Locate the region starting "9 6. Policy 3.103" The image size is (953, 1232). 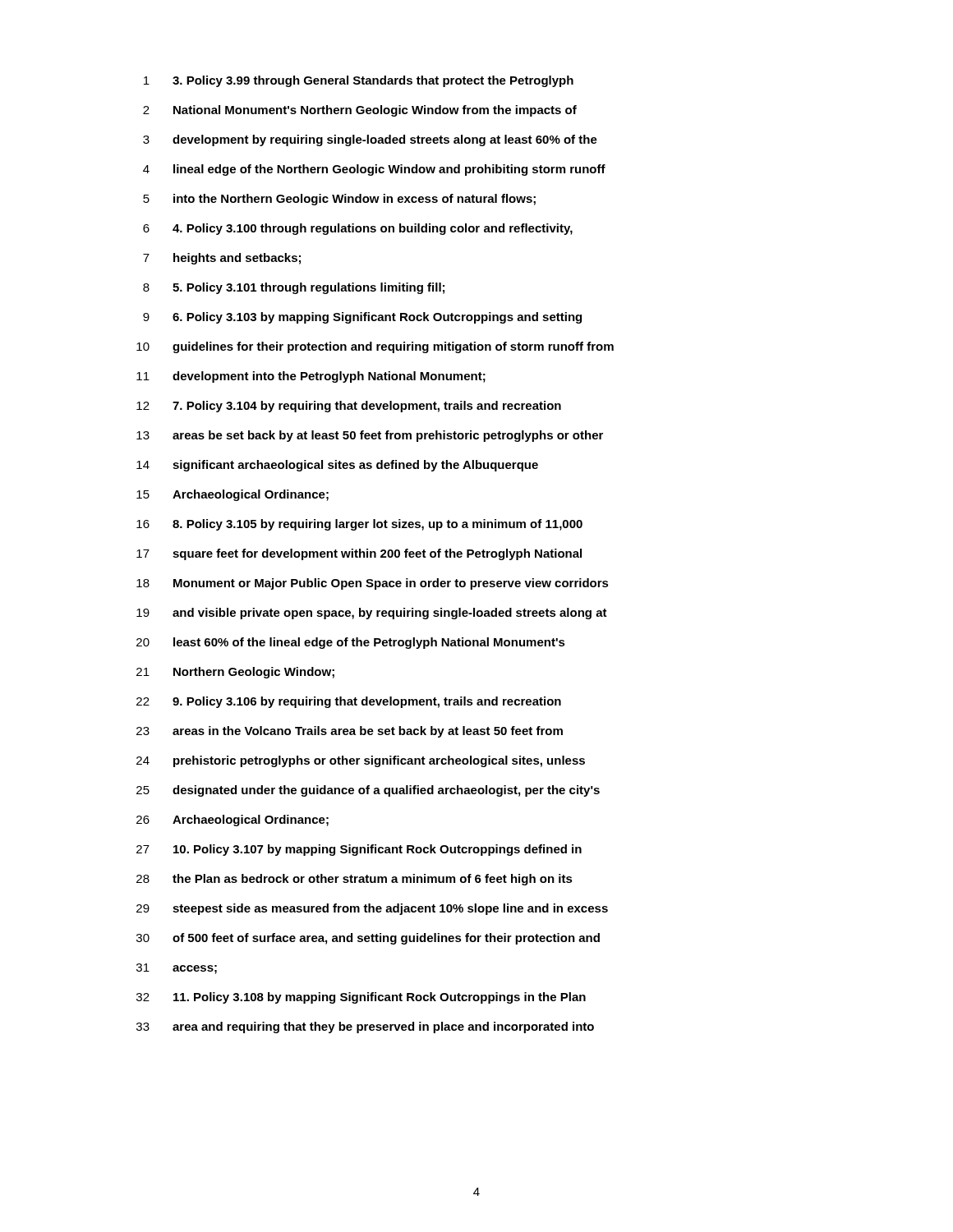click(476, 347)
